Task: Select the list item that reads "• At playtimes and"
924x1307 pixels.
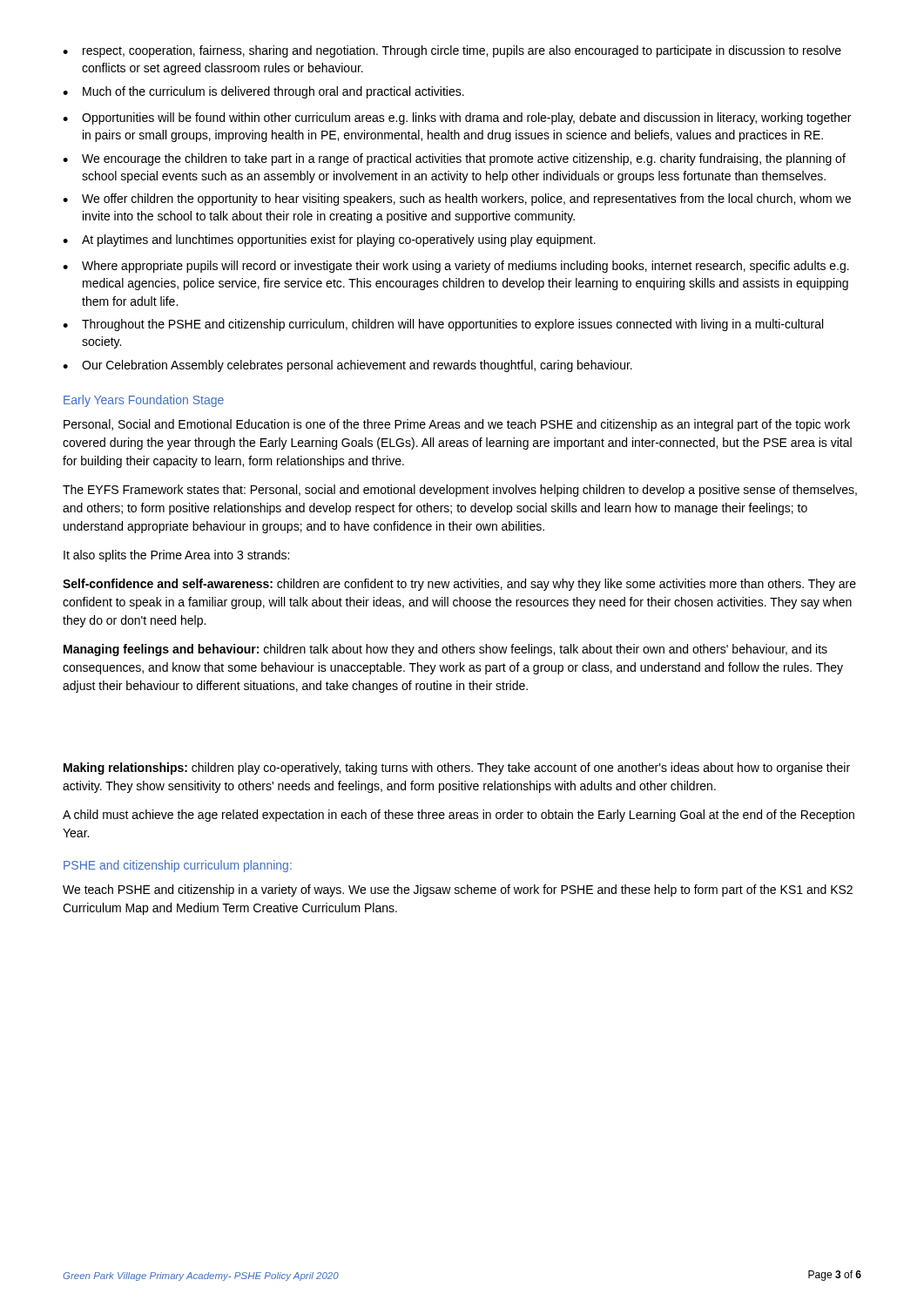Action: (462, 241)
